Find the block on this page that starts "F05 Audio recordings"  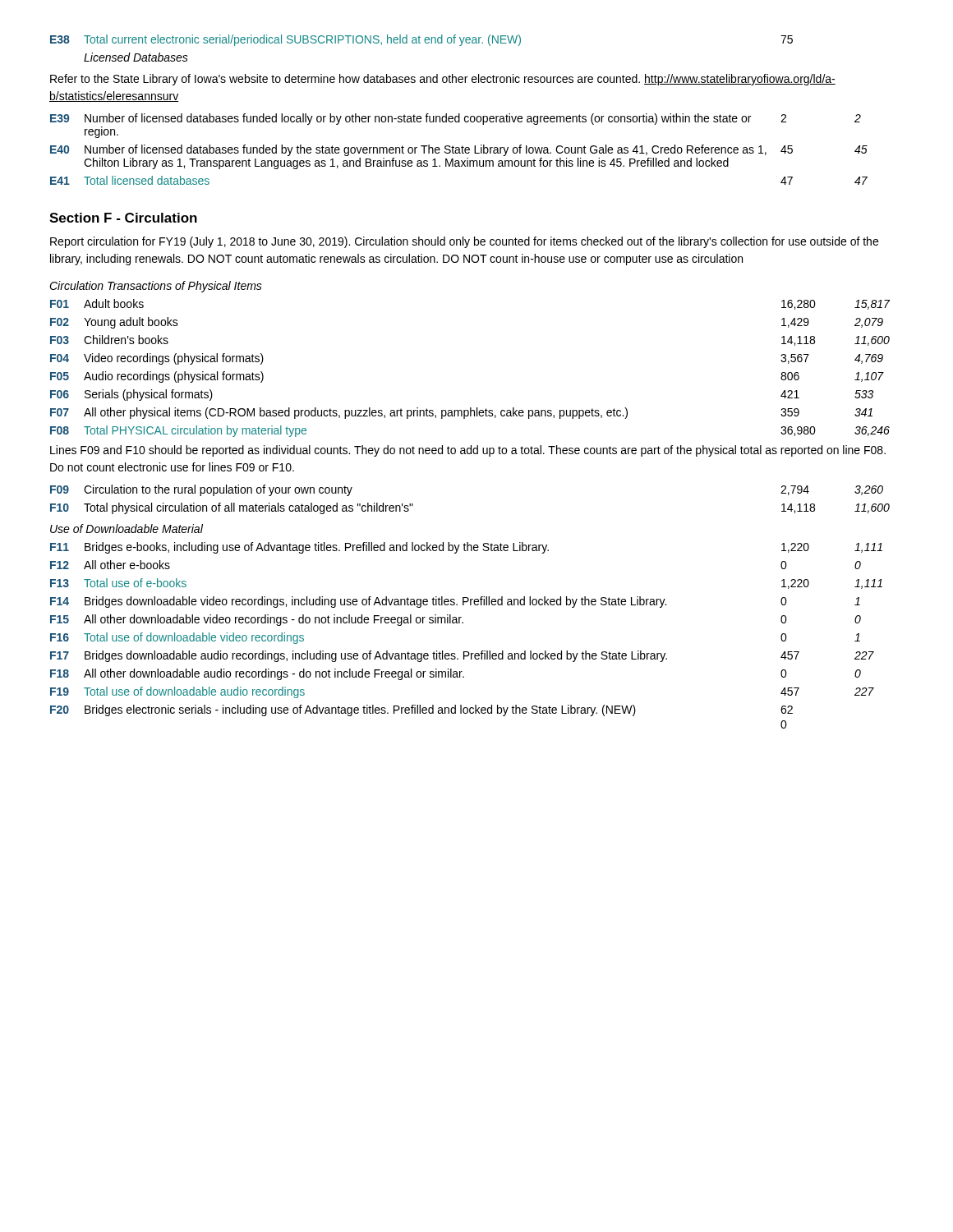click(x=179, y=377)
